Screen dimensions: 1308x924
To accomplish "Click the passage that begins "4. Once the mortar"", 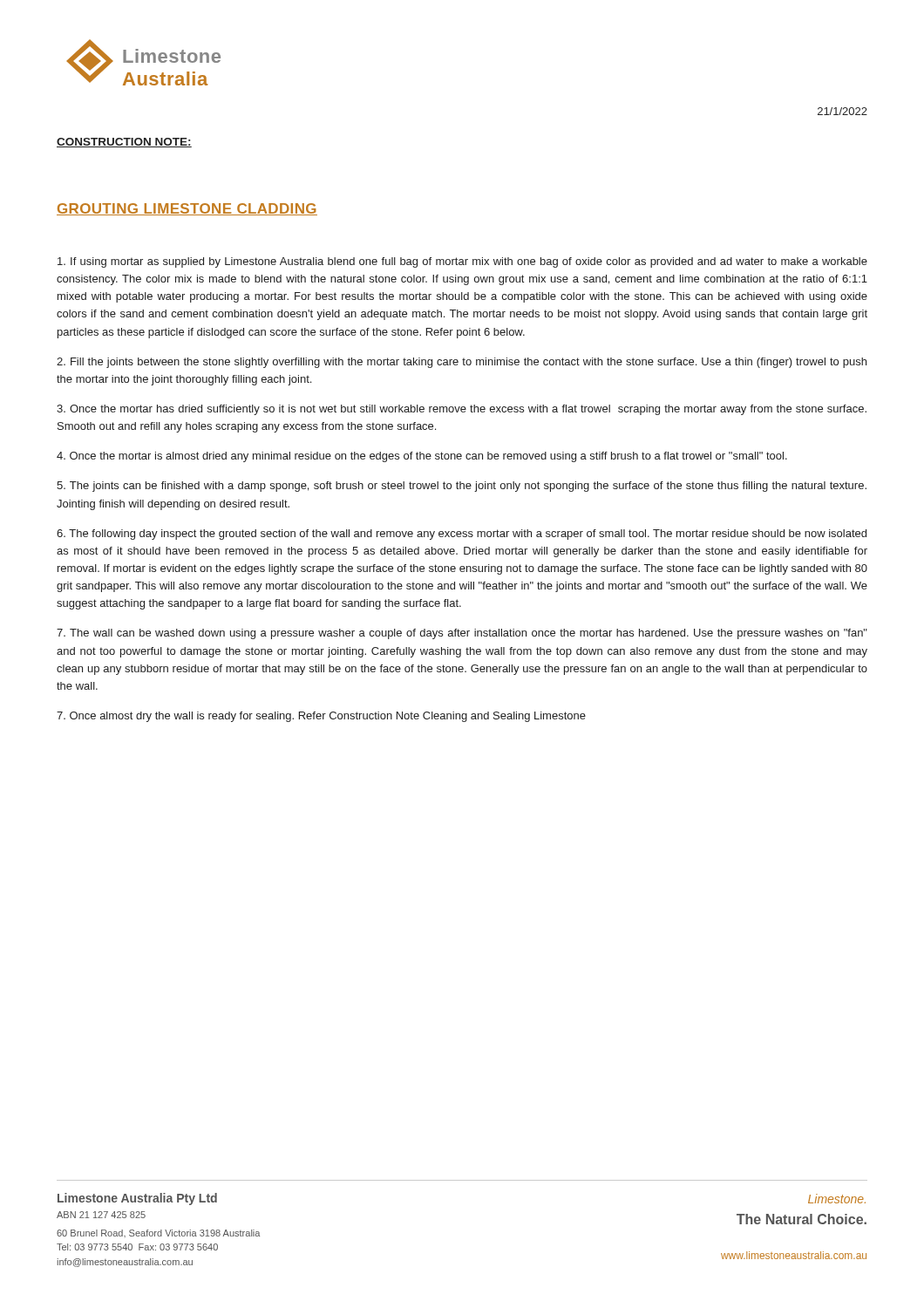I will coord(462,456).
